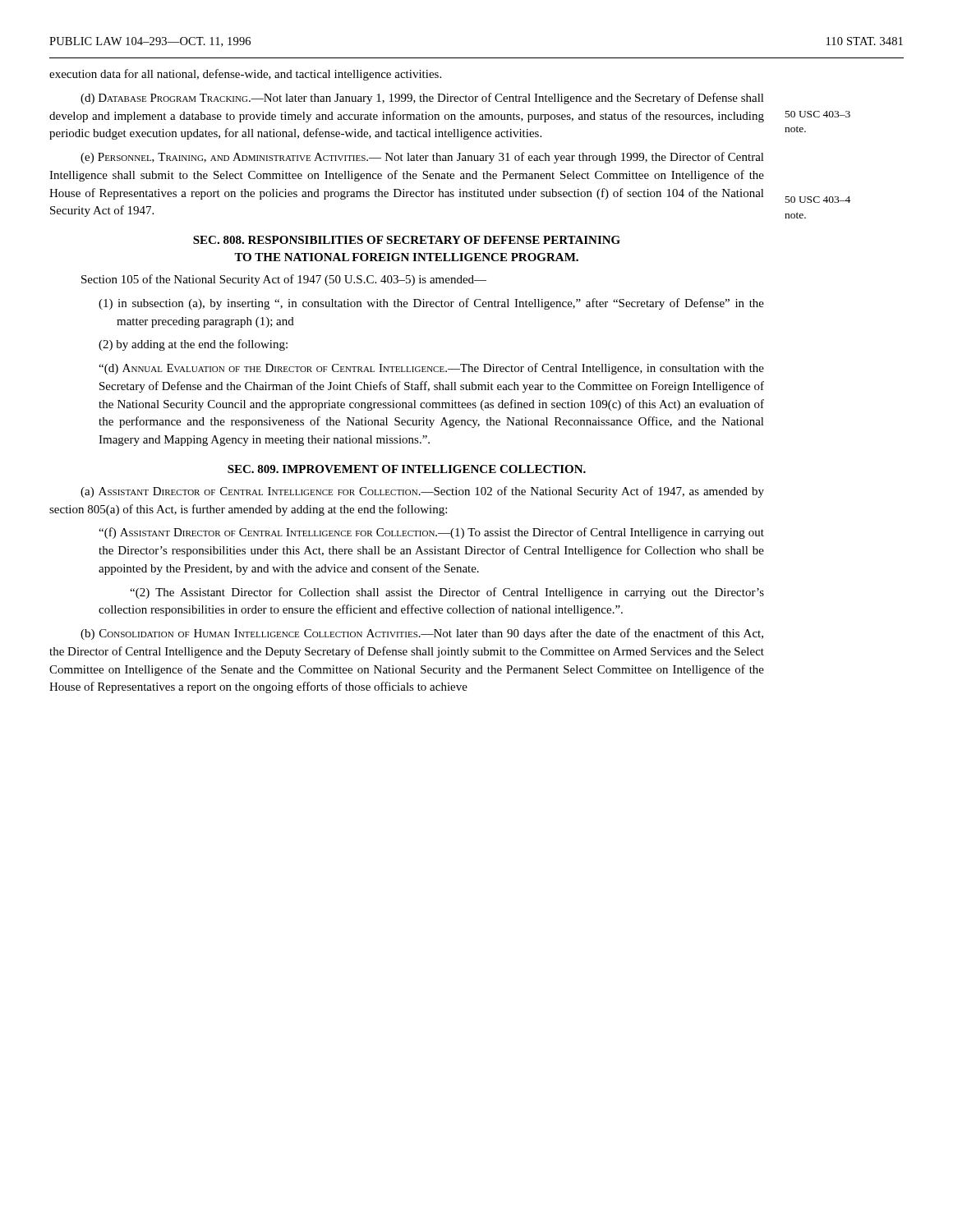Select the text starting "50 USC 403–4note."

click(x=818, y=207)
